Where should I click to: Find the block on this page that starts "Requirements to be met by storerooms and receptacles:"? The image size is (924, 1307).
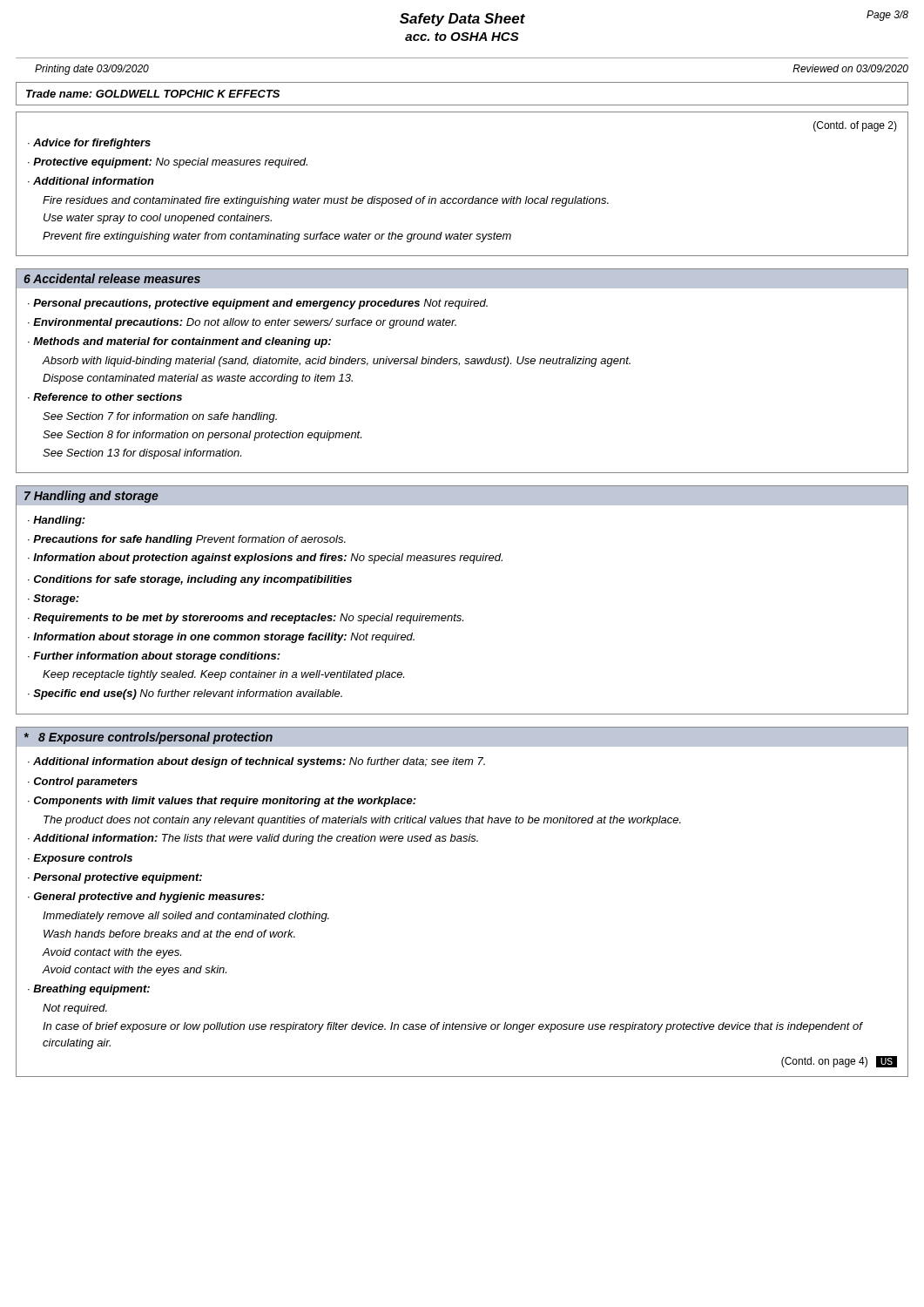[x=249, y=617]
